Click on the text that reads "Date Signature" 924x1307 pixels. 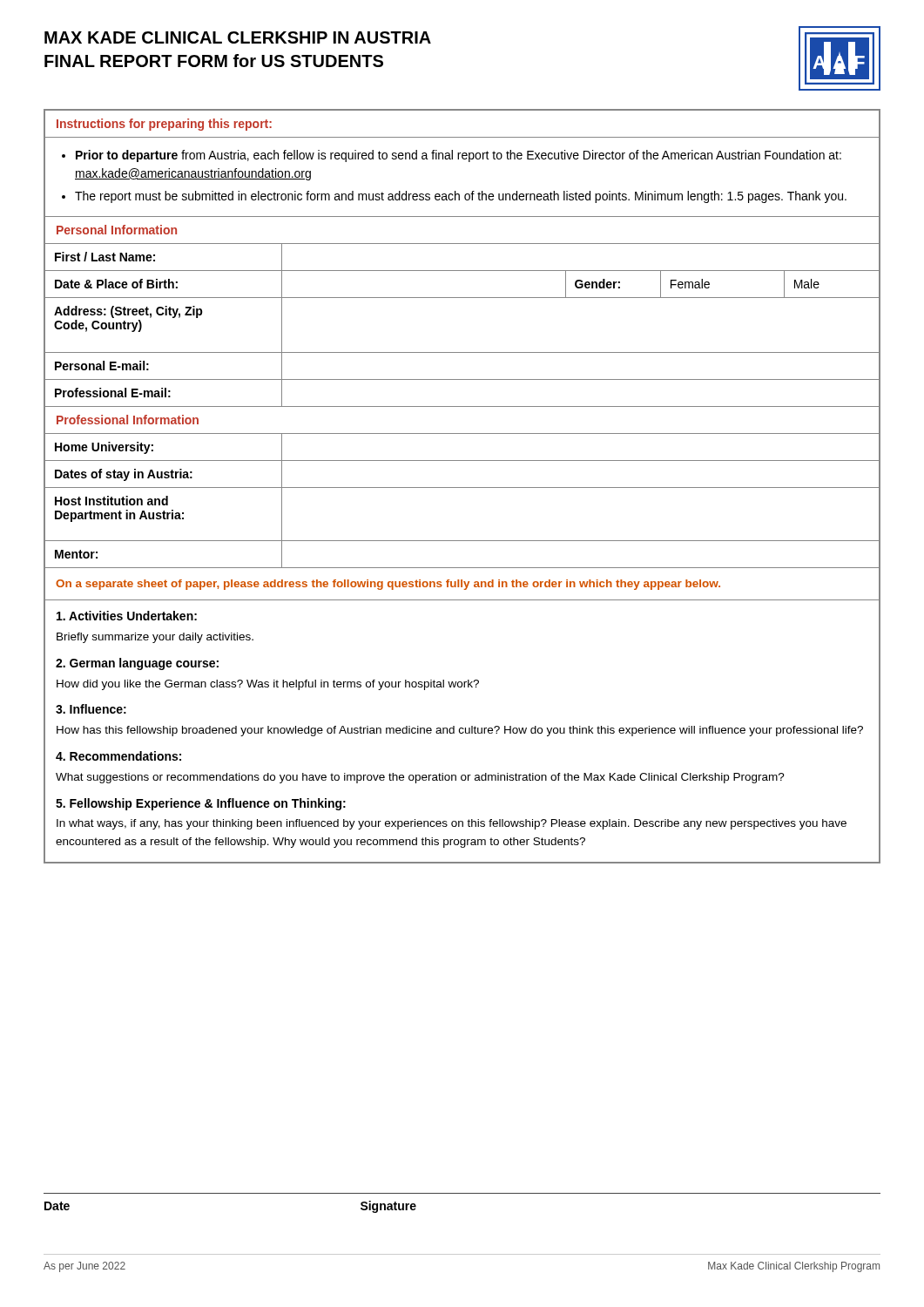pos(57,1206)
